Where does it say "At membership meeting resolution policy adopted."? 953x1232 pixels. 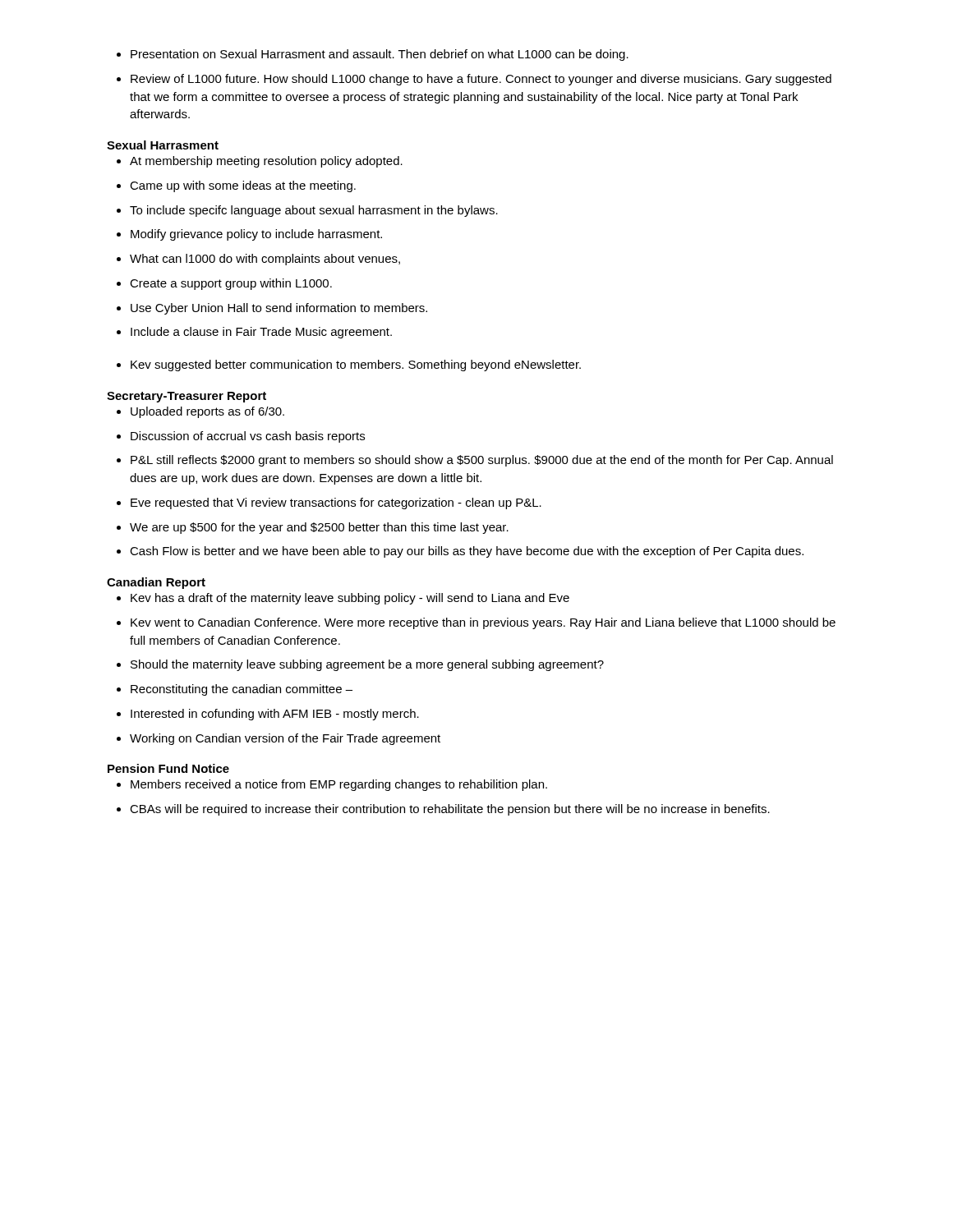[x=260, y=162]
